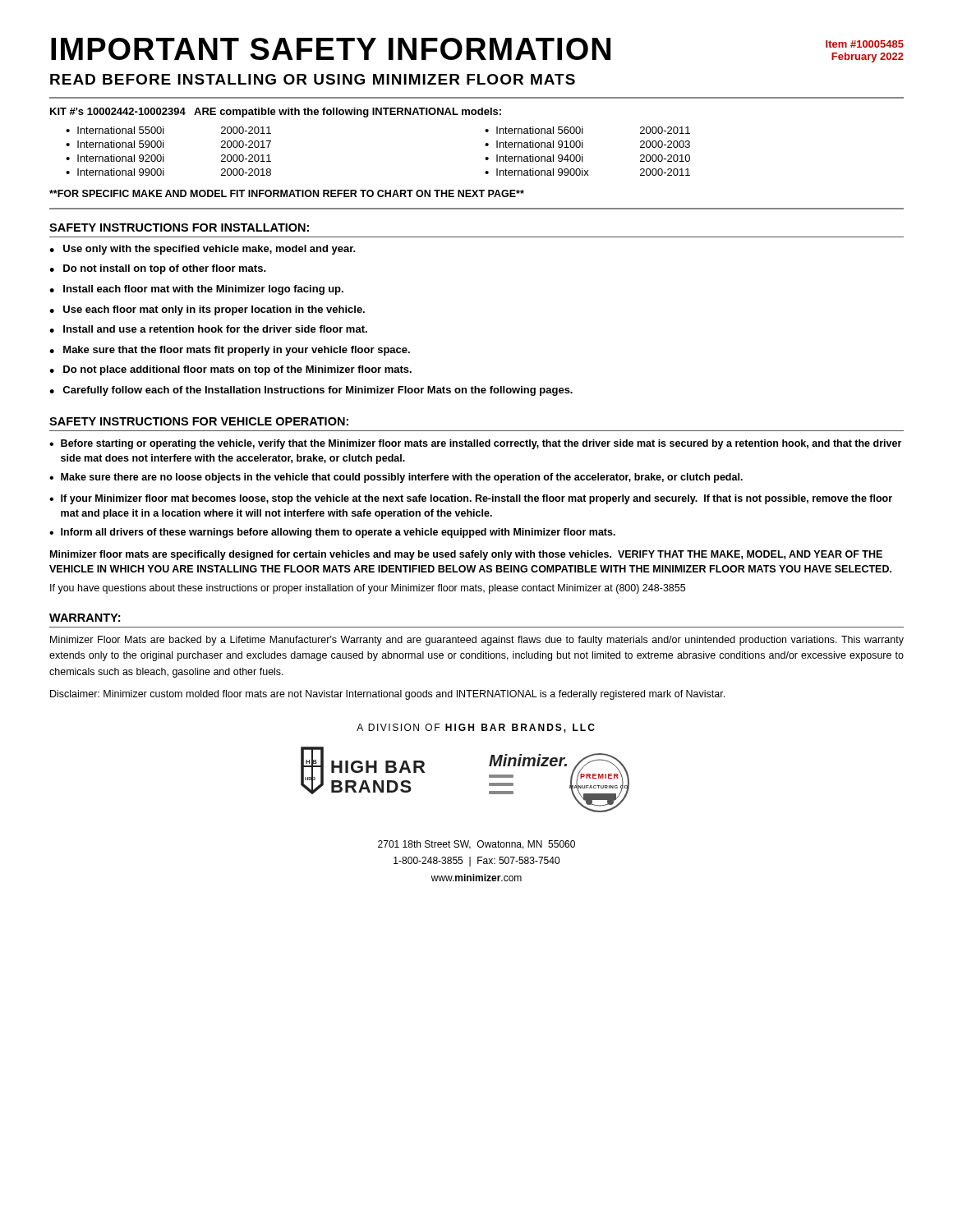This screenshot has height=1232, width=953.
Task: Select the text starting "•International 9900i2000-2018"
Action: click(x=169, y=172)
